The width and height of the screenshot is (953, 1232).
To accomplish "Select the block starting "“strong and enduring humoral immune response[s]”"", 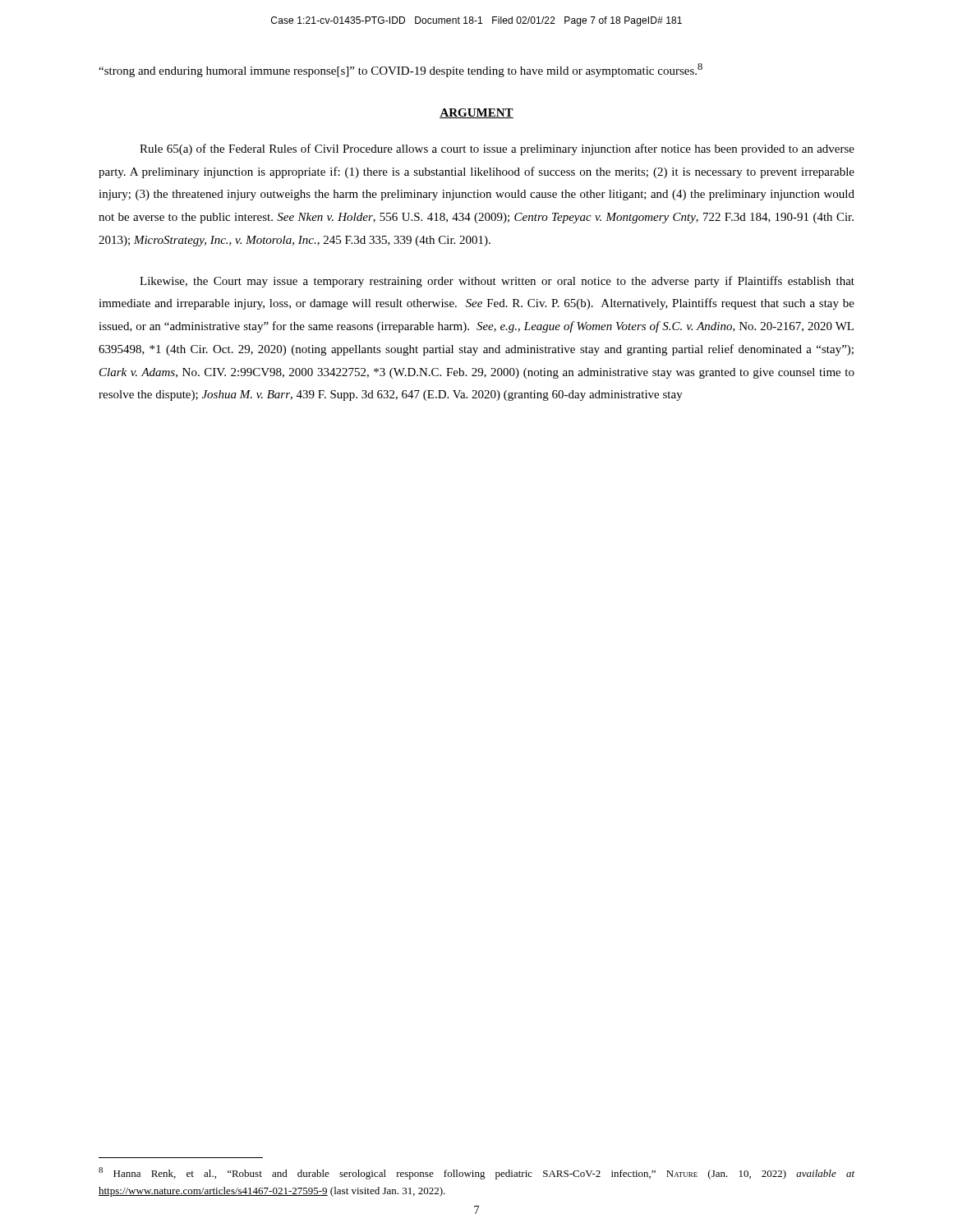I will (x=401, y=69).
